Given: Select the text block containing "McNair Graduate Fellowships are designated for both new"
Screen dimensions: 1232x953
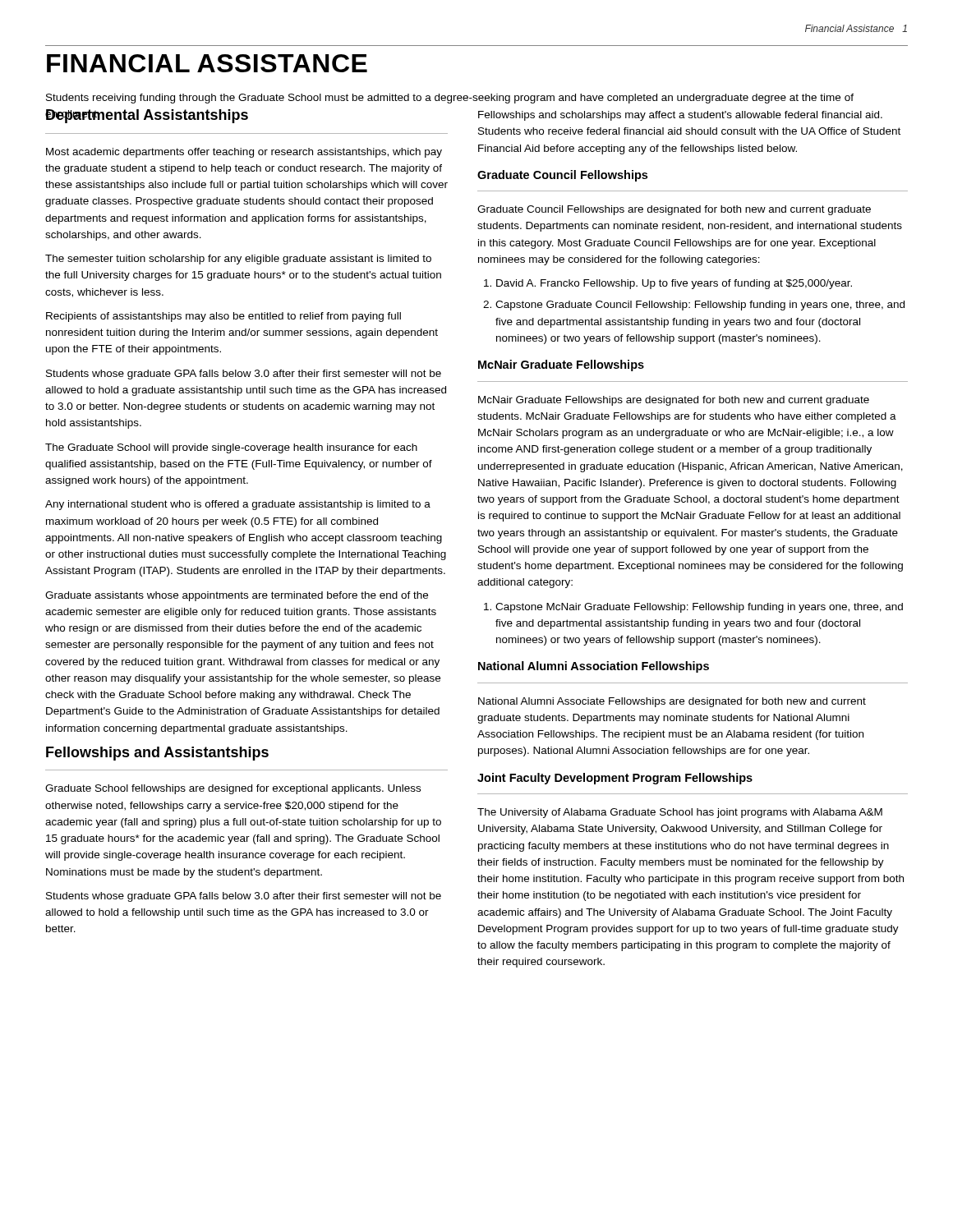Looking at the screenshot, I should pyautogui.click(x=693, y=491).
